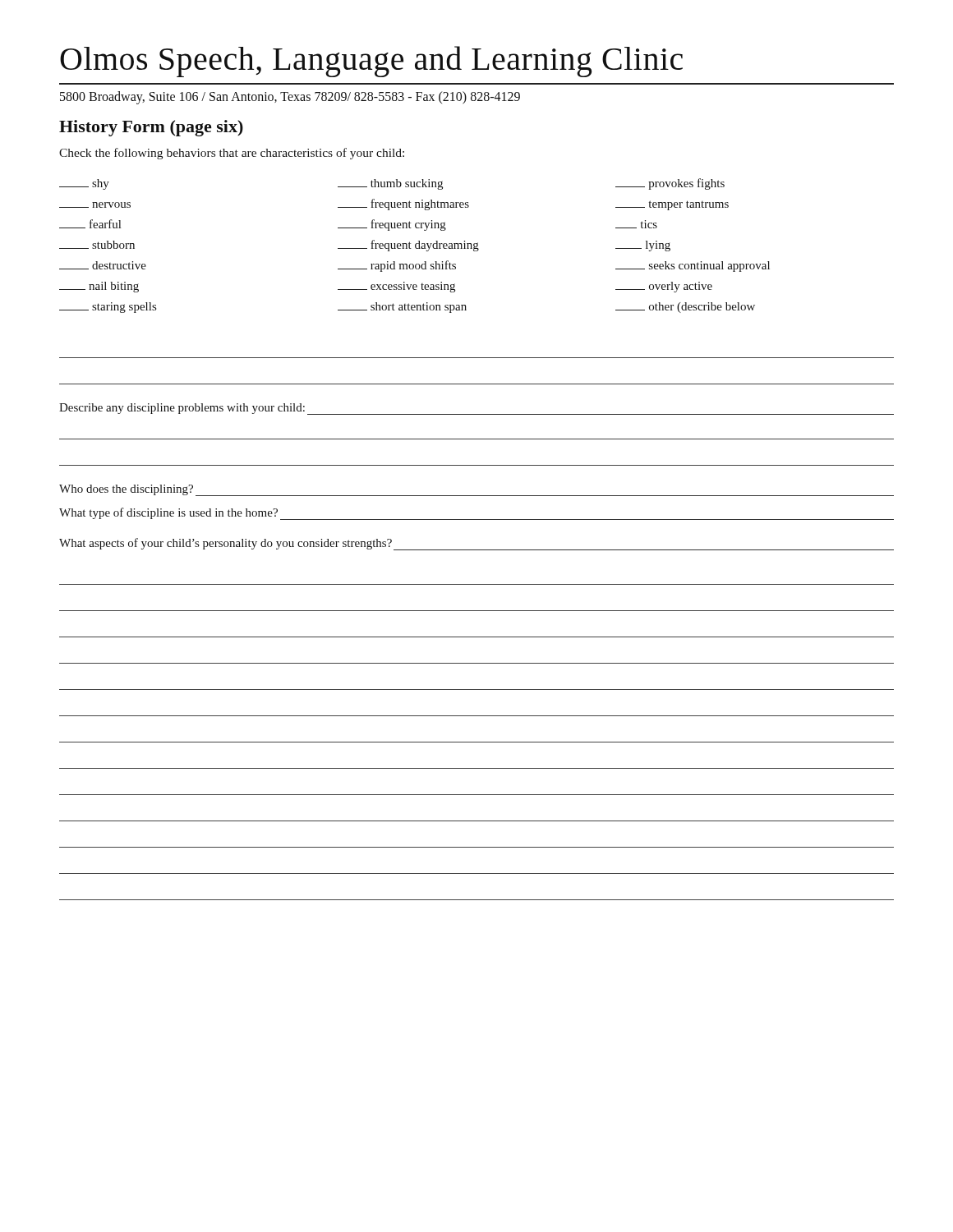
Task: Find the list item that says "thumb sucking"
Action: [x=390, y=182]
